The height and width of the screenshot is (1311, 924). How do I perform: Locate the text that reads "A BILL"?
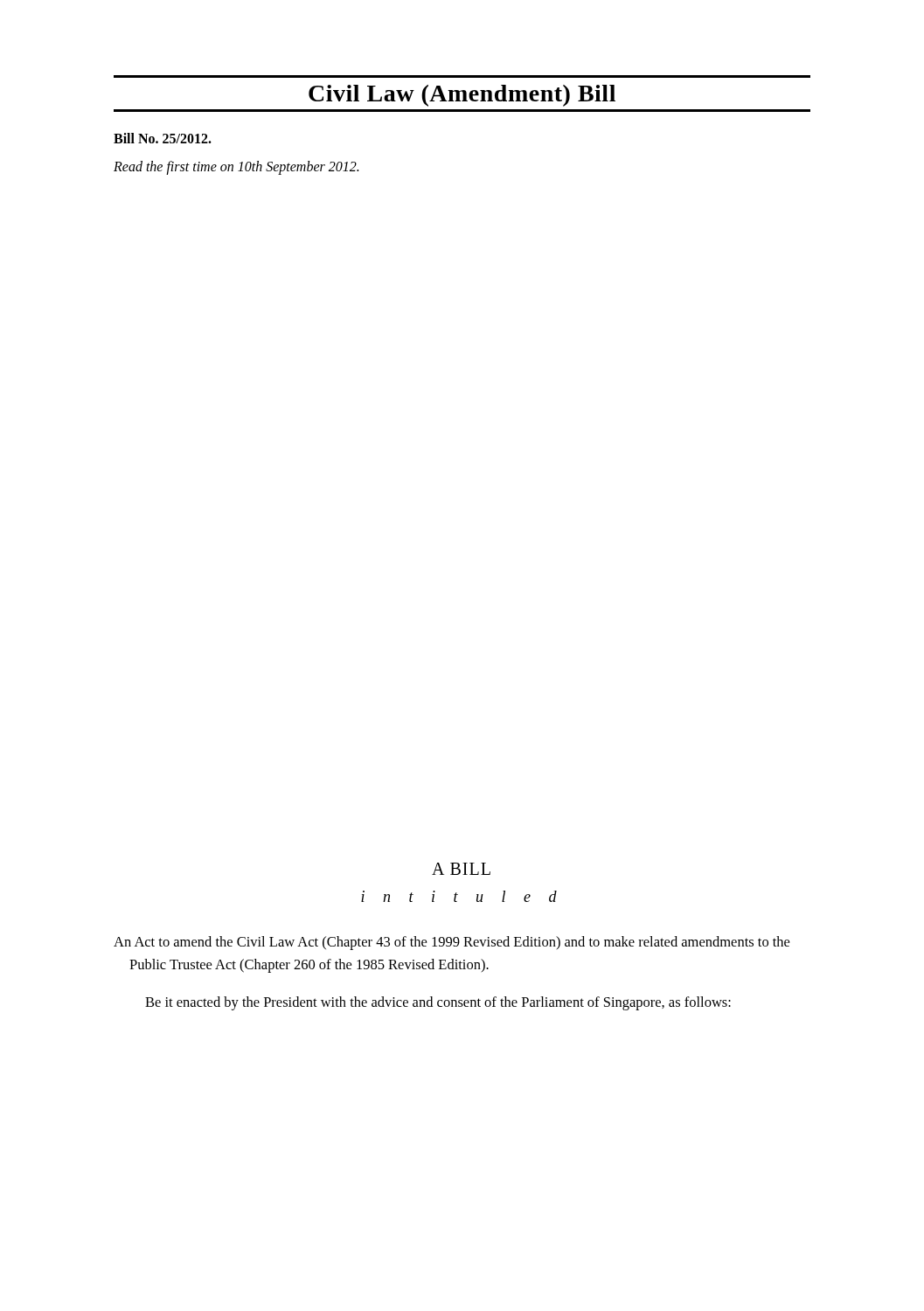tap(462, 869)
